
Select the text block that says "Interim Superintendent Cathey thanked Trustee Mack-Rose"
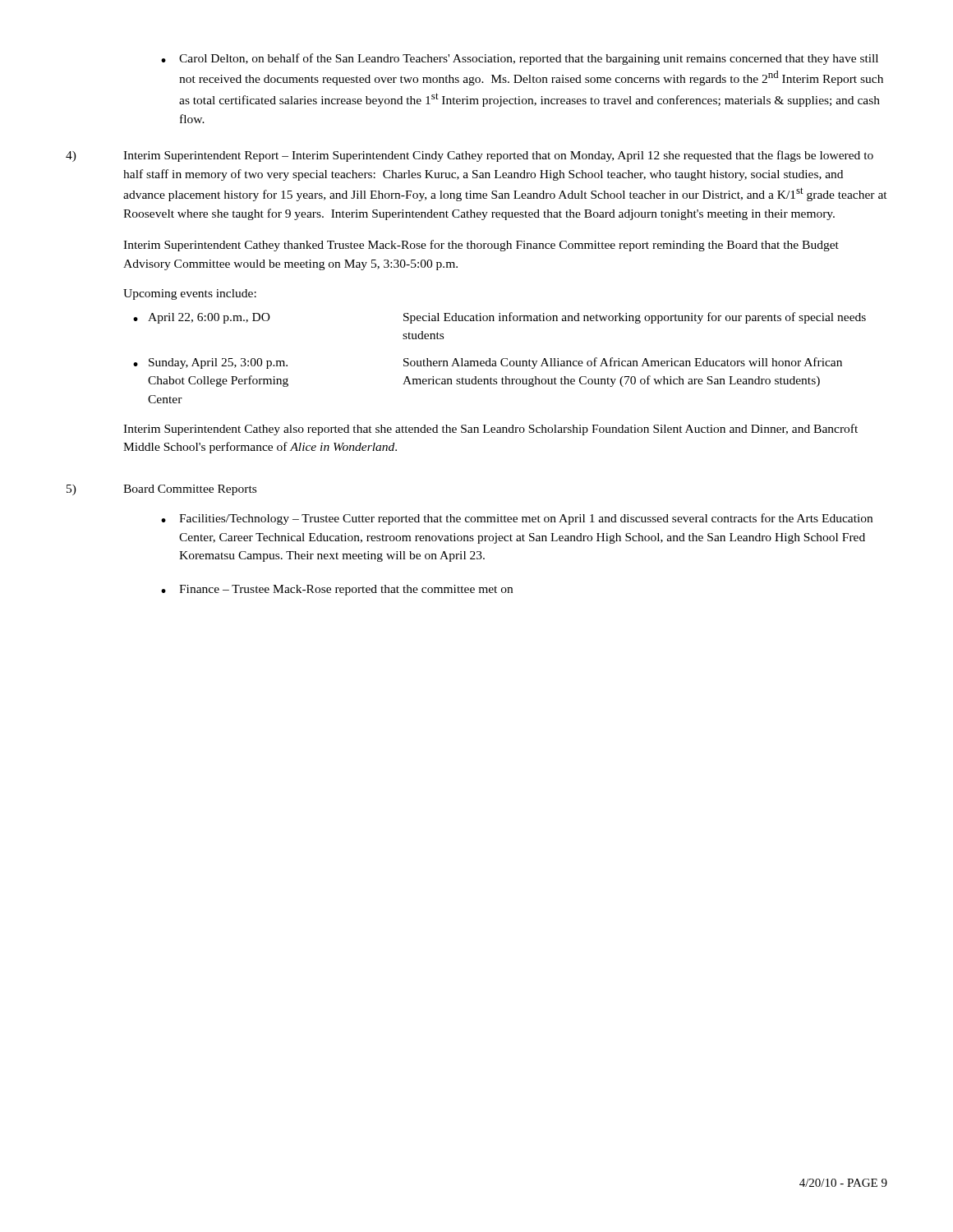pyautogui.click(x=481, y=254)
